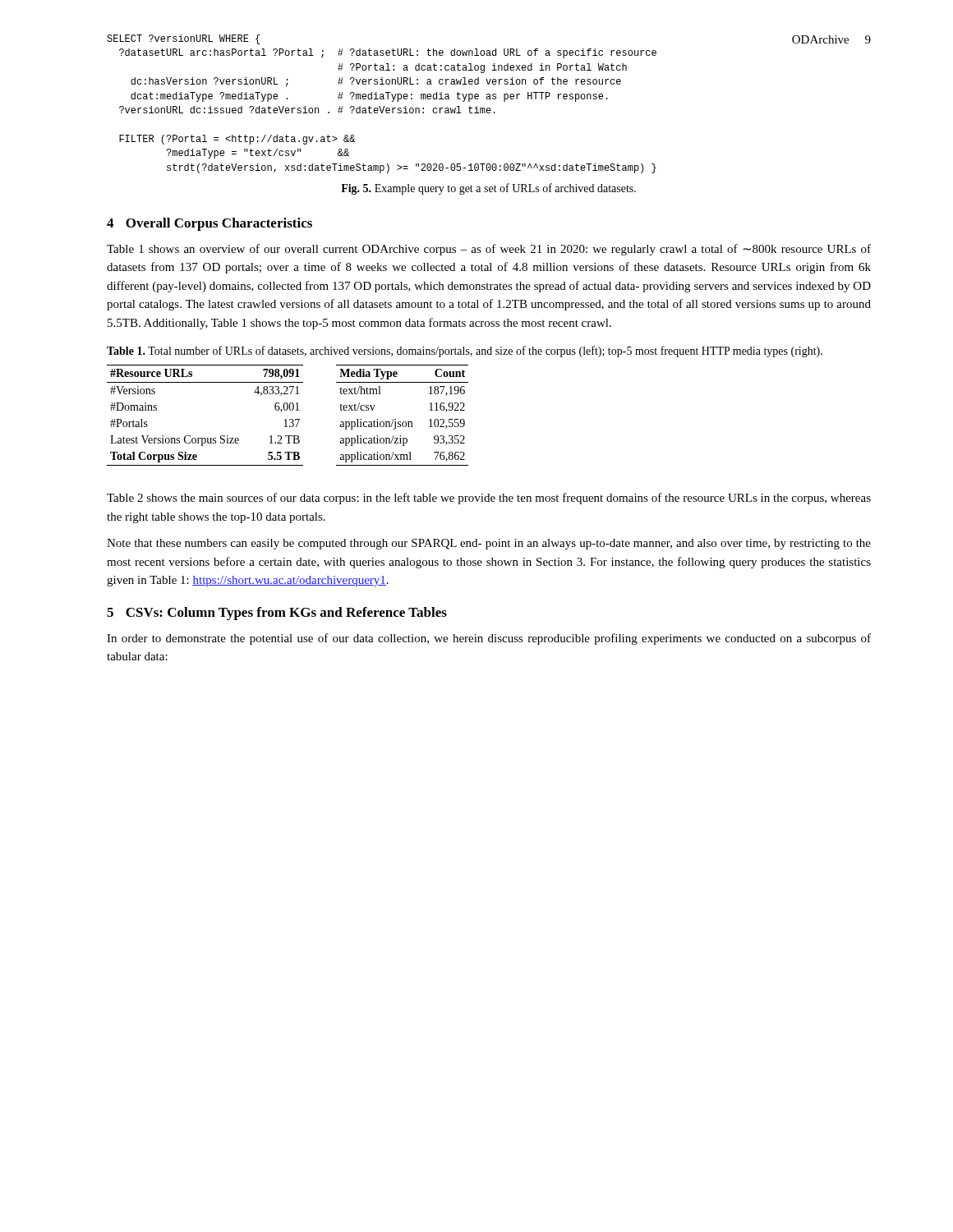
Task: Locate the passage starting "Fig. 5. Example query to get a set"
Action: click(489, 188)
